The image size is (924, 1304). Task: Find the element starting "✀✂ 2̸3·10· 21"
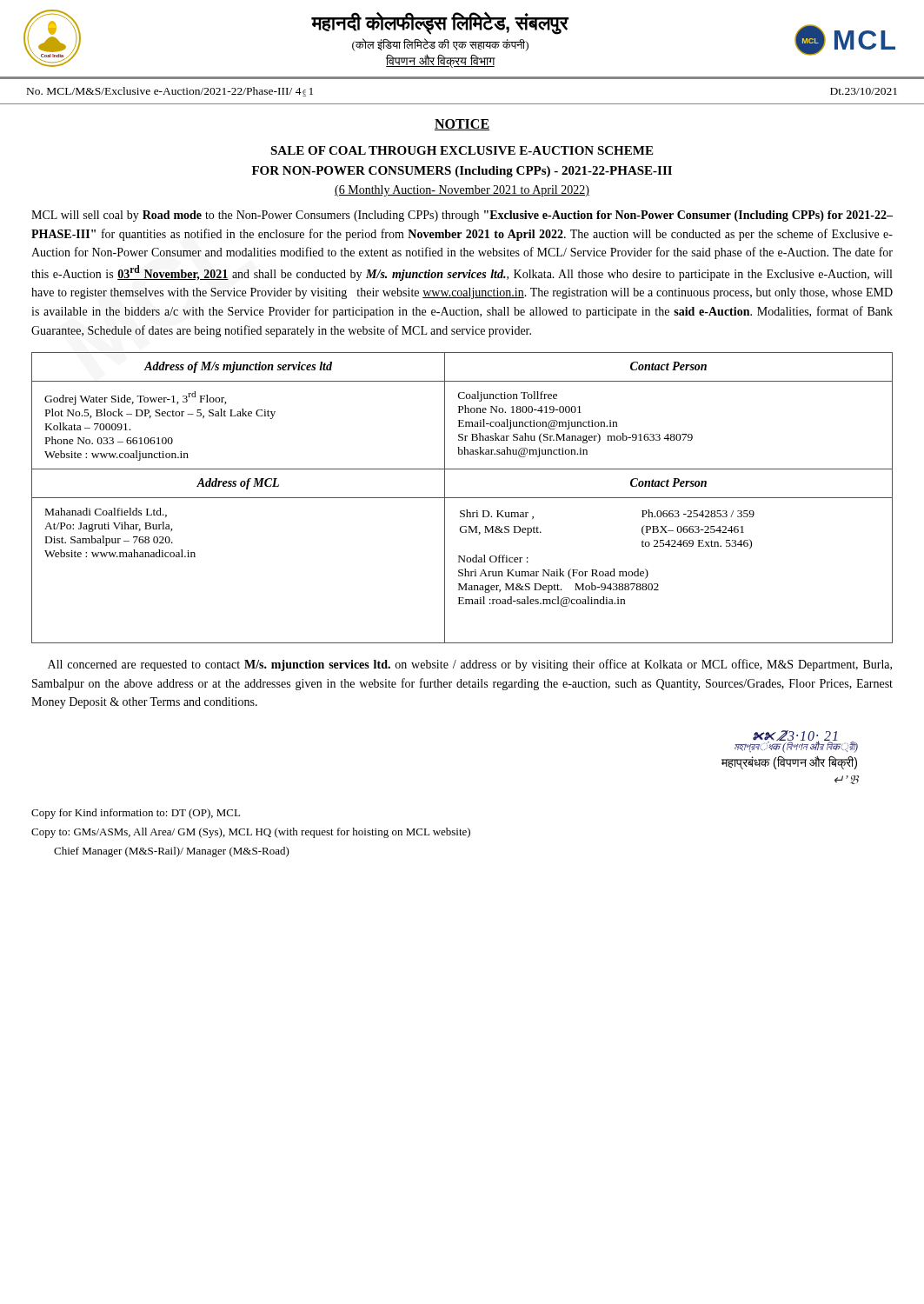(x=790, y=758)
